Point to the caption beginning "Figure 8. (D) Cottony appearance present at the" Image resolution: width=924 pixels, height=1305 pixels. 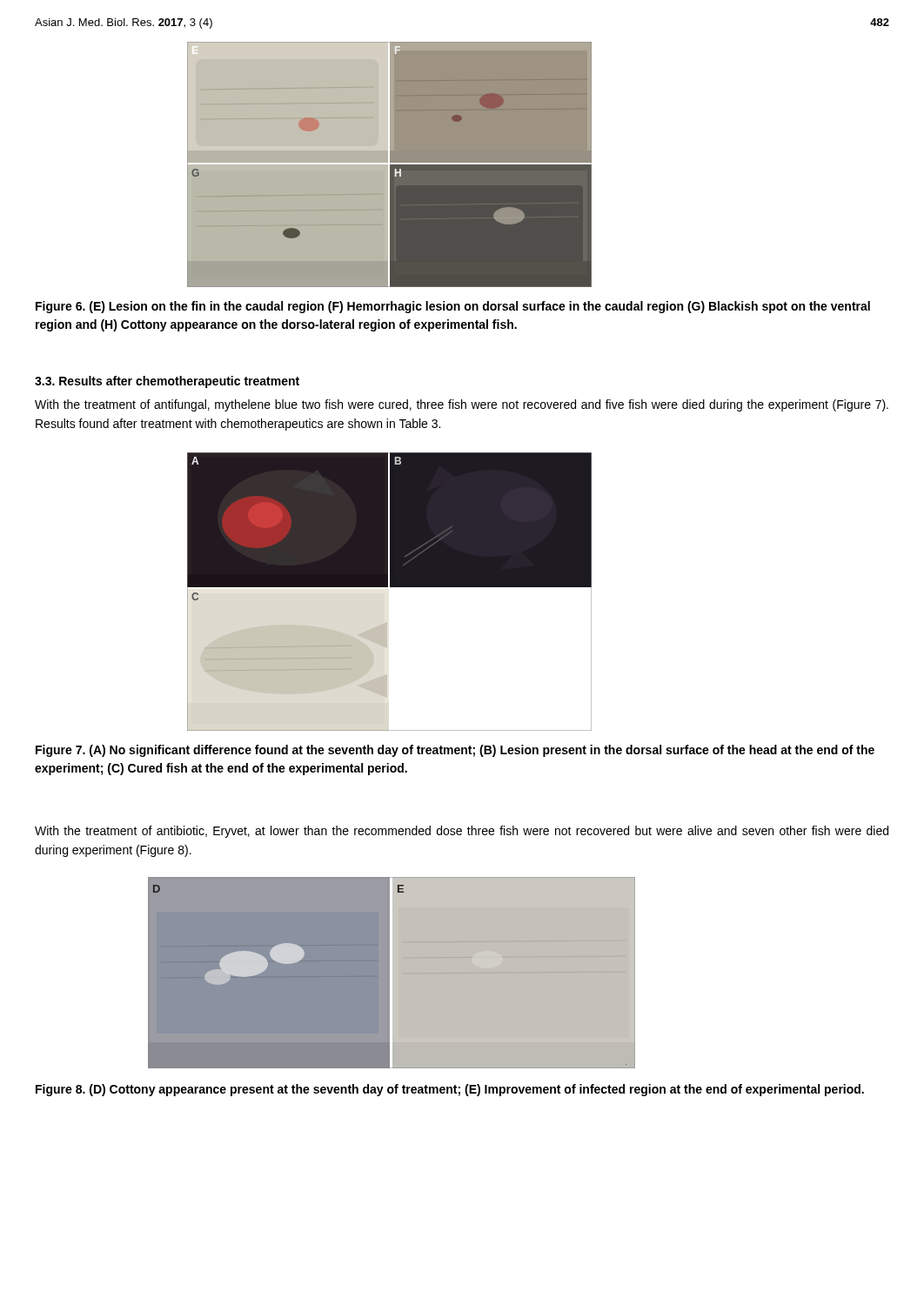click(x=450, y=1089)
